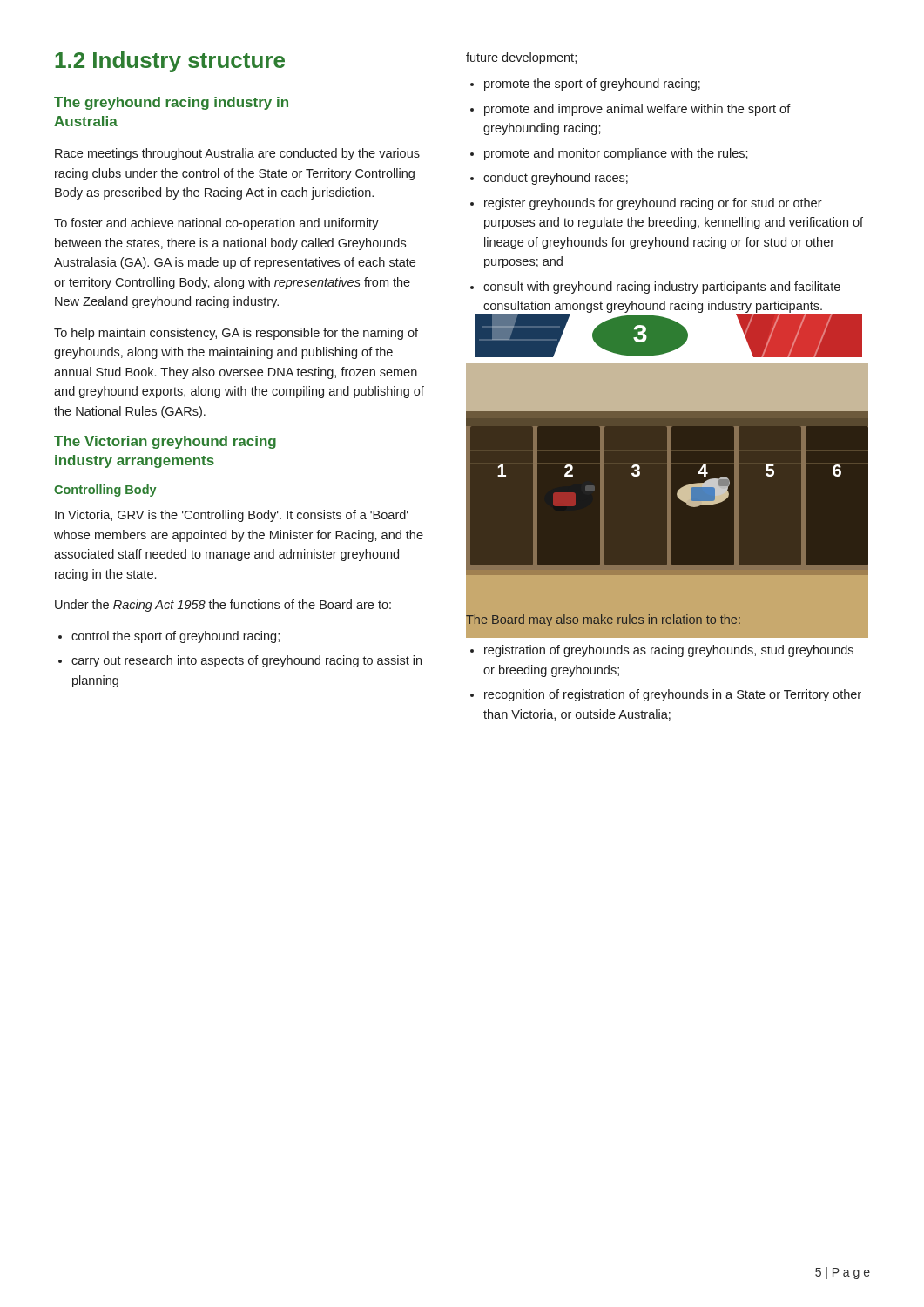Click the passage that begins "The Board may also"
The image size is (924, 1307).
[x=667, y=620]
